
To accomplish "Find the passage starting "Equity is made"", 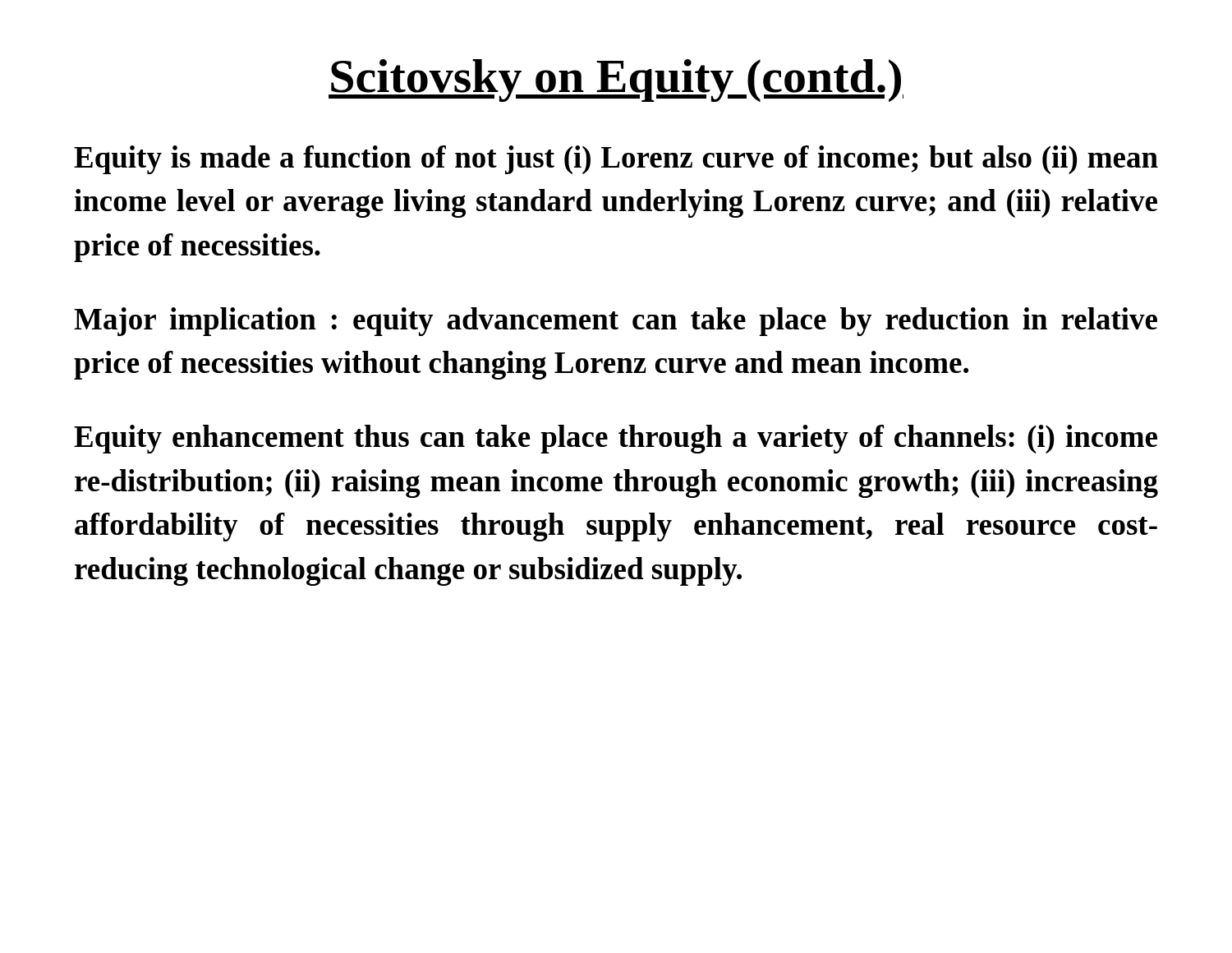I will 616,201.
